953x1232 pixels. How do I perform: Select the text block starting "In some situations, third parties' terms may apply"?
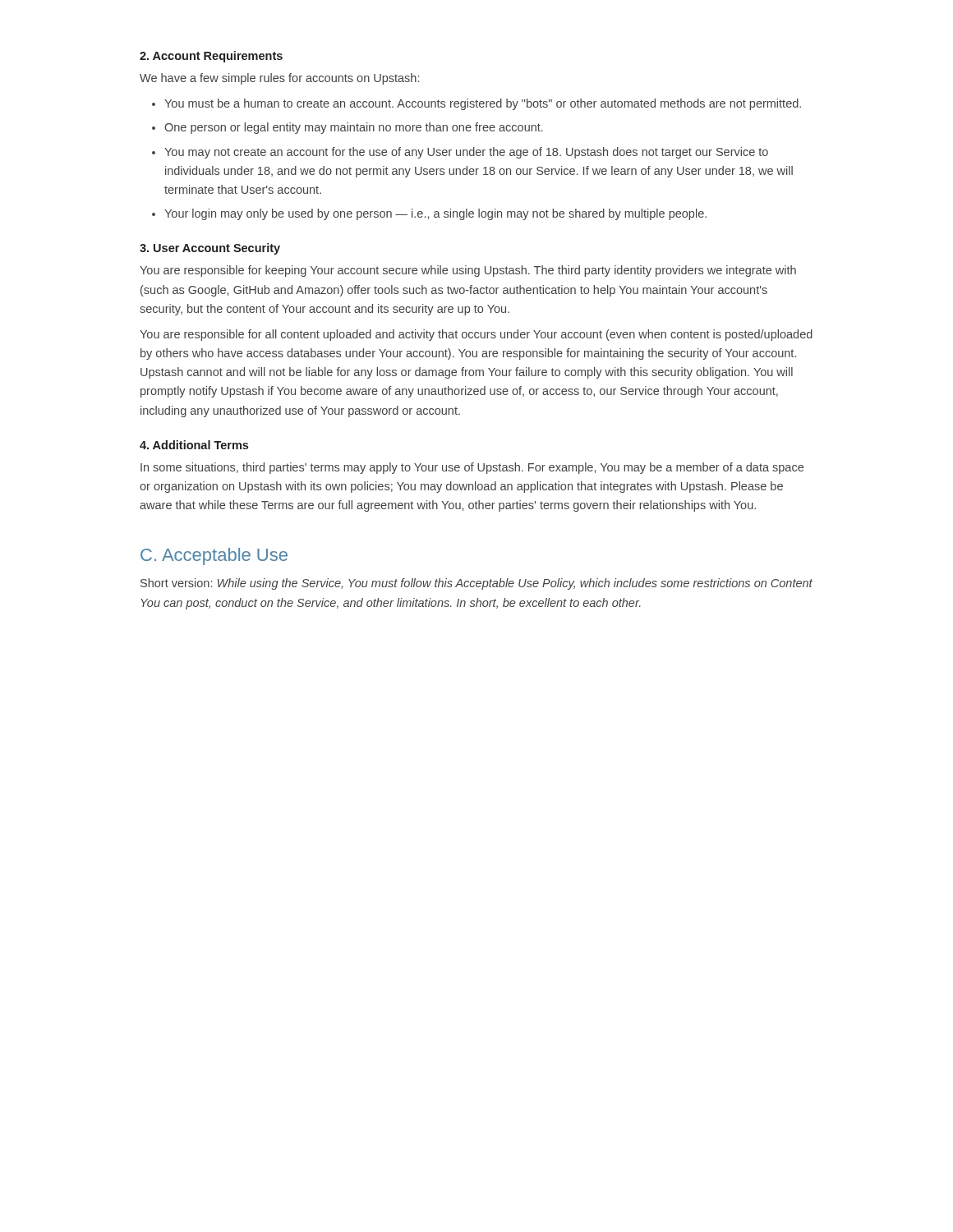472,486
